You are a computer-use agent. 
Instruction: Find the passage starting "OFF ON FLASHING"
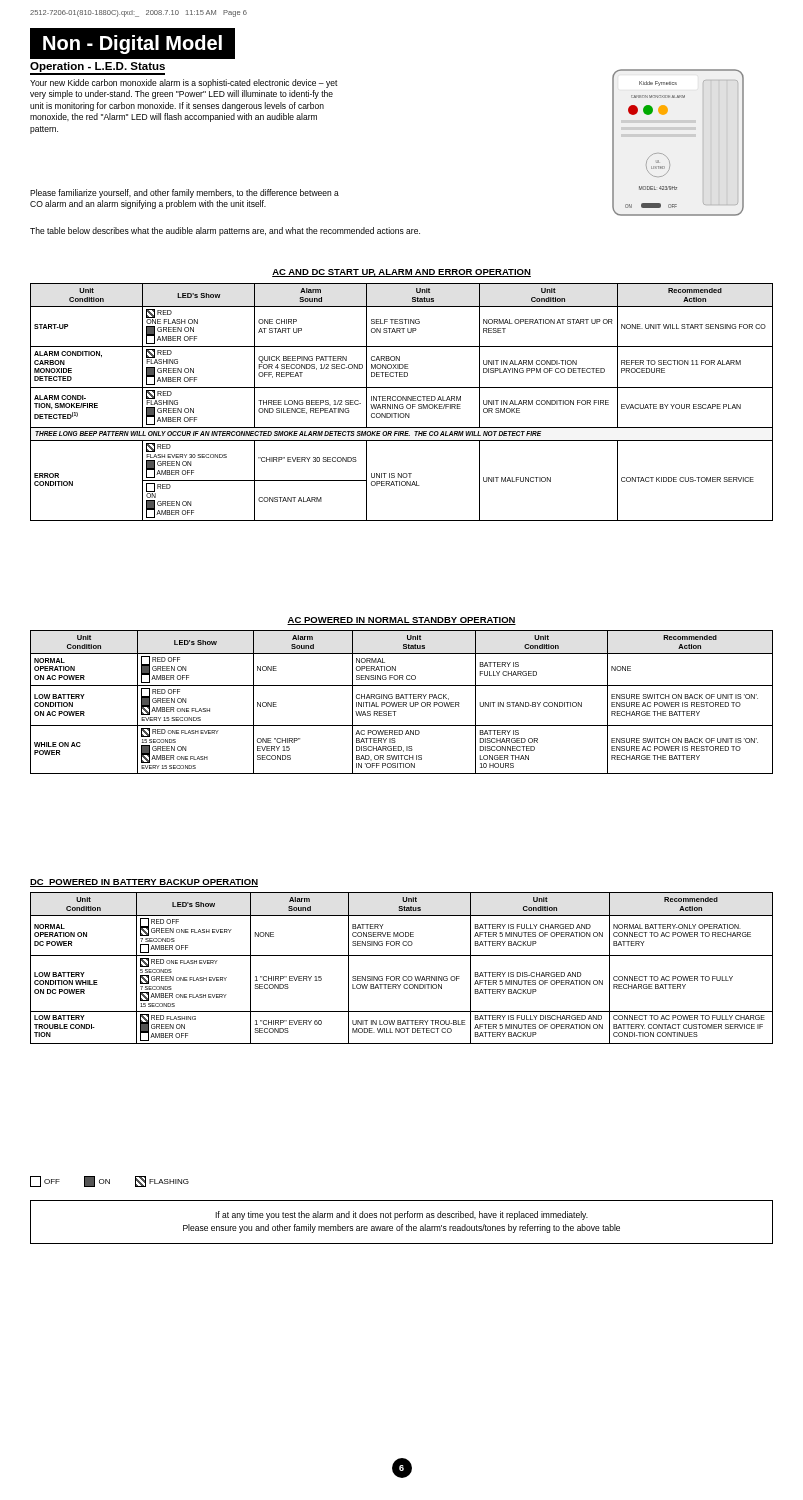coord(109,1181)
